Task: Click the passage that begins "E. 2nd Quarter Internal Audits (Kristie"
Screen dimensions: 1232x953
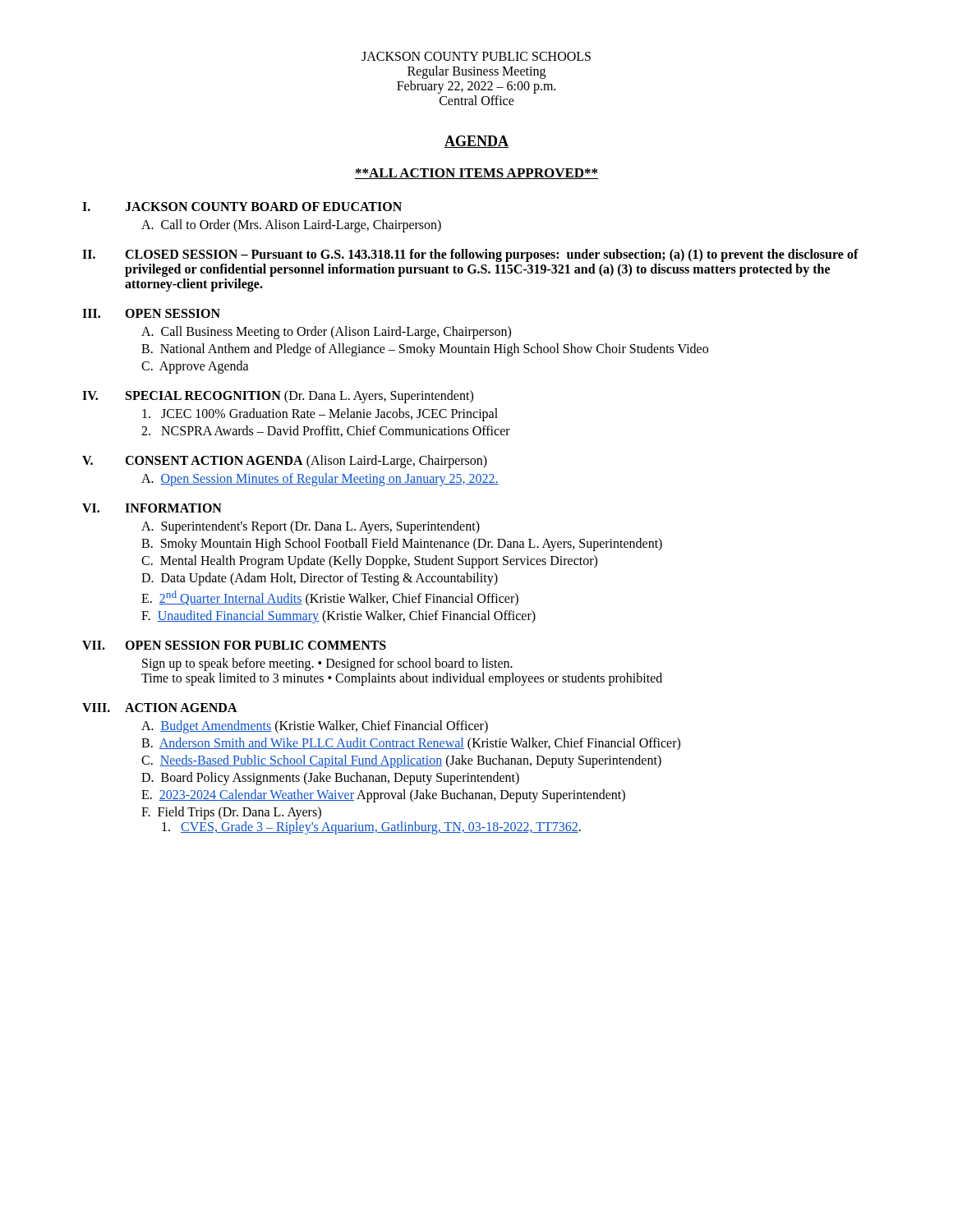Action: tap(330, 597)
